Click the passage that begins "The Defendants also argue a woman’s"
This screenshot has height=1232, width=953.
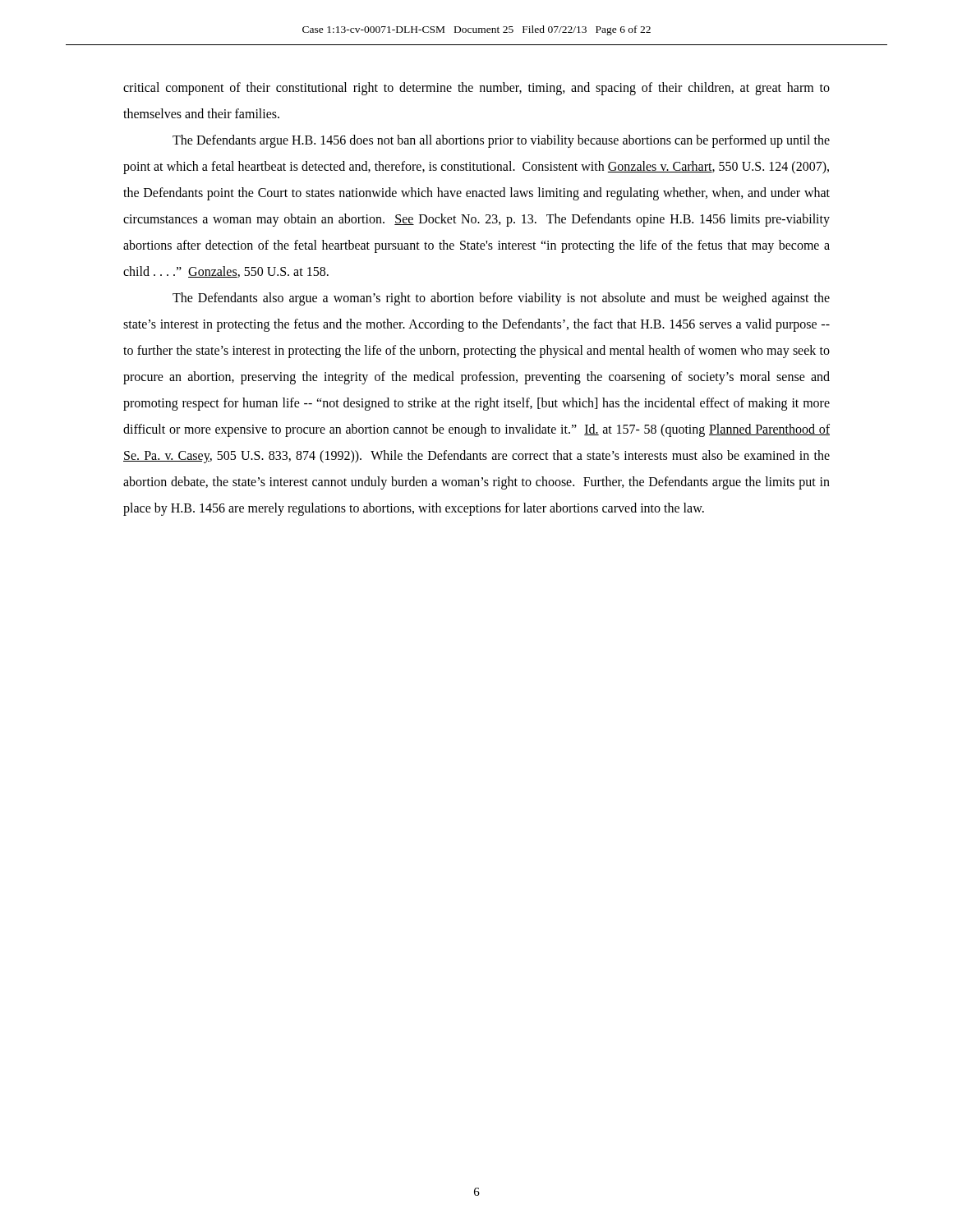pyautogui.click(x=476, y=403)
